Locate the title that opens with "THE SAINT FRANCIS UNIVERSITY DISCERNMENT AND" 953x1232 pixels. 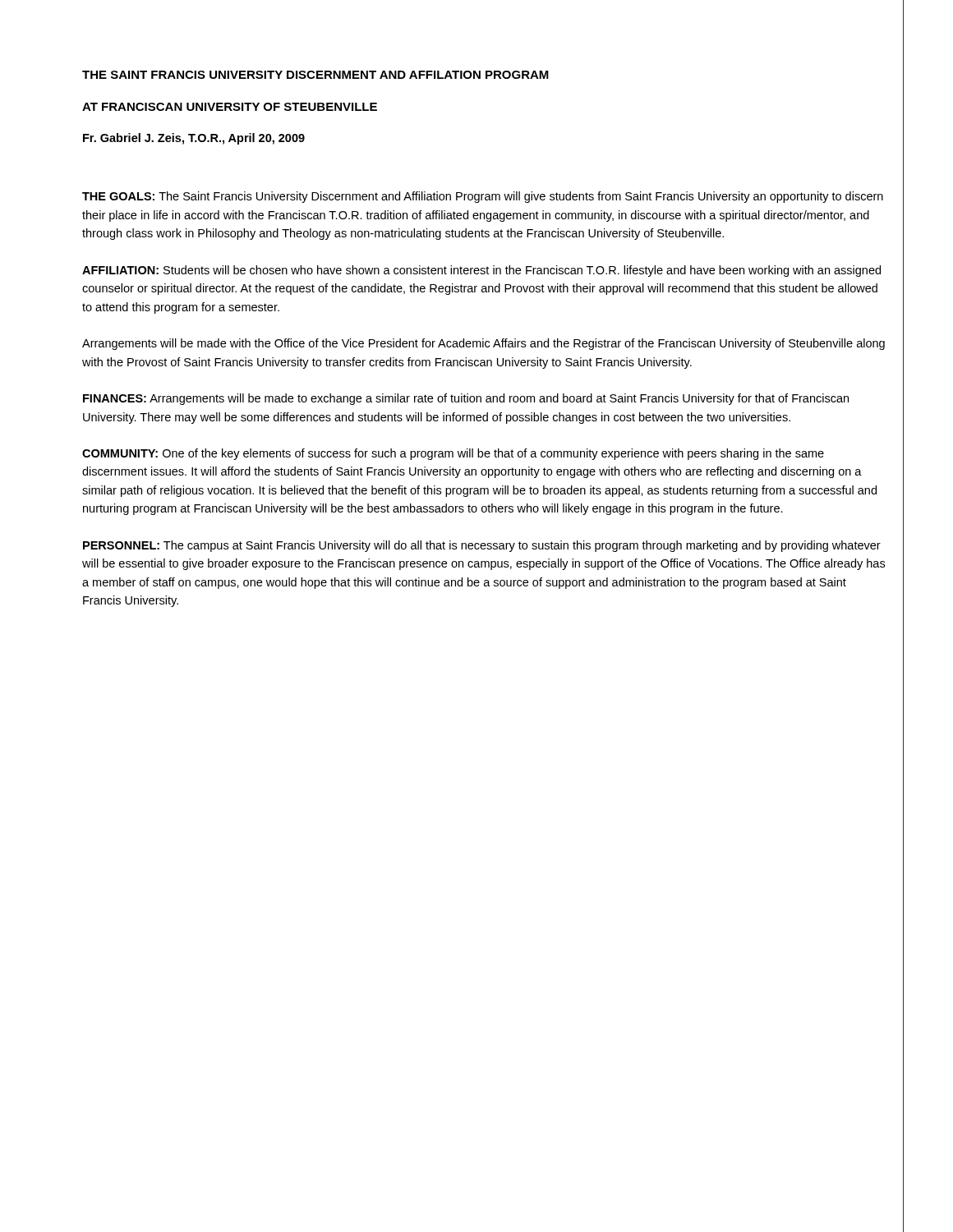pos(316,74)
